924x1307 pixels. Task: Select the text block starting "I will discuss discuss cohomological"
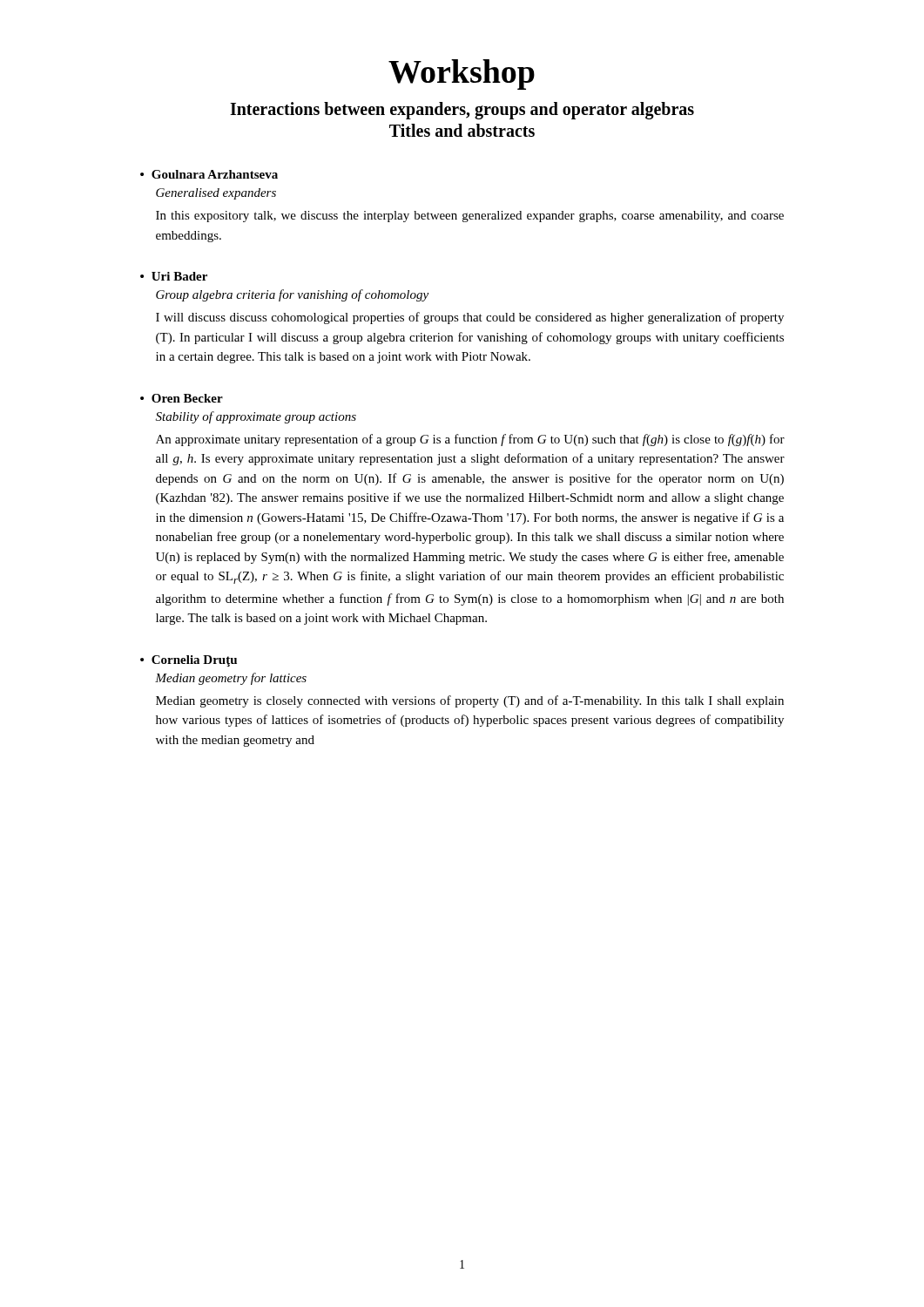click(x=470, y=337)
